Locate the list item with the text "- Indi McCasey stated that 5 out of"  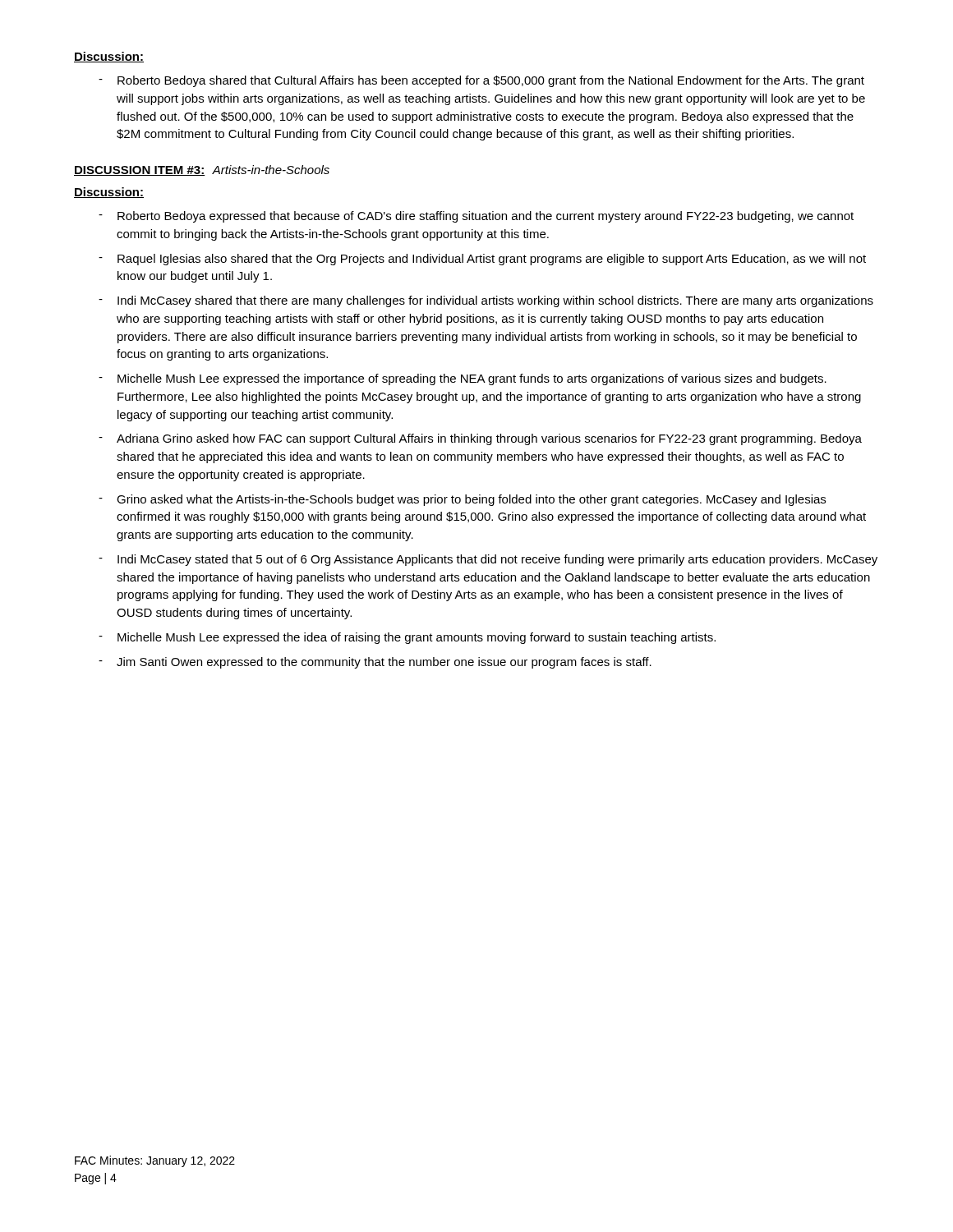(x=489, y=586)
